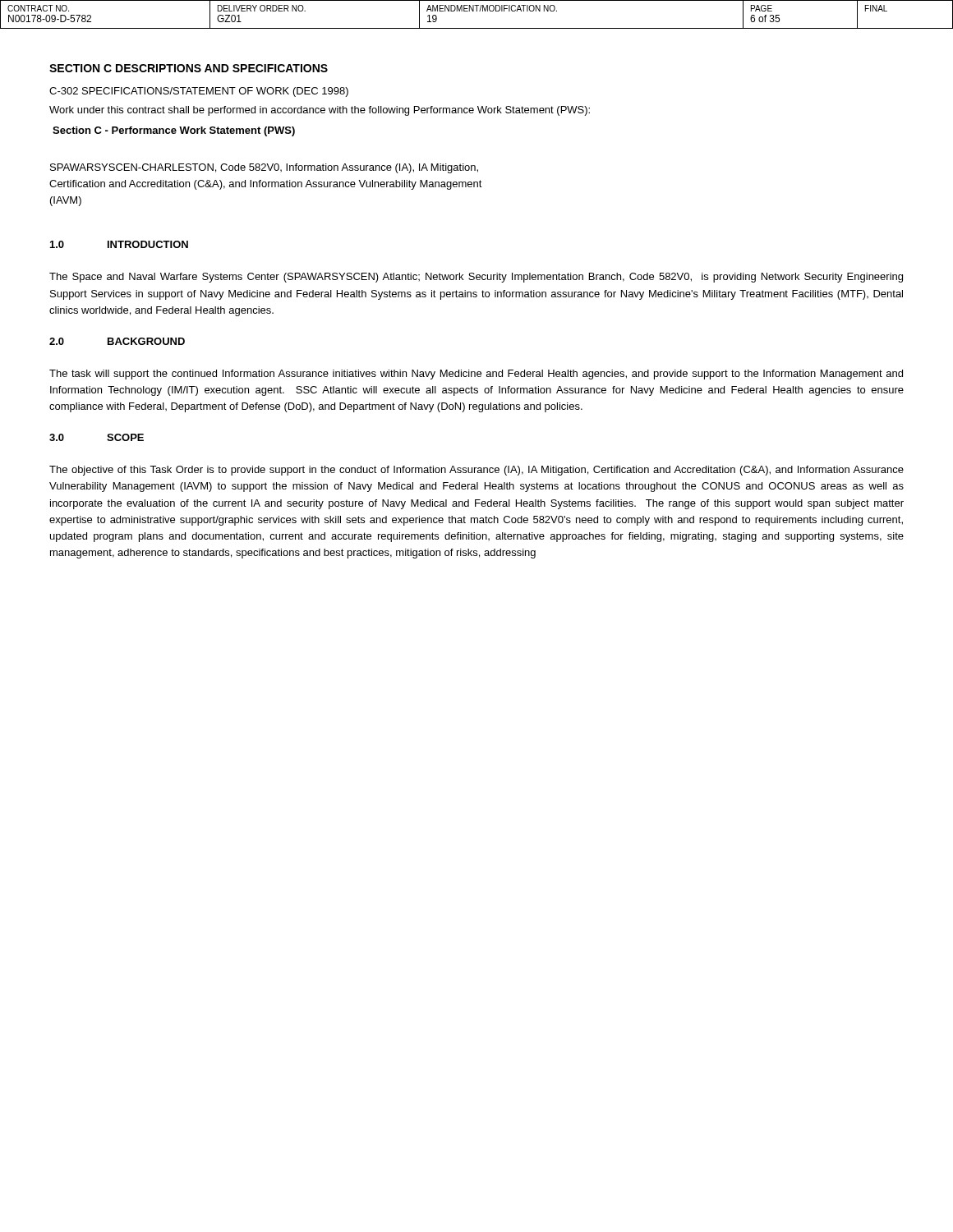The width and height of the screenshot is (953, 1232).
Task: Locate the text "3.0 SCOPE"
Action: click(52, 437)
